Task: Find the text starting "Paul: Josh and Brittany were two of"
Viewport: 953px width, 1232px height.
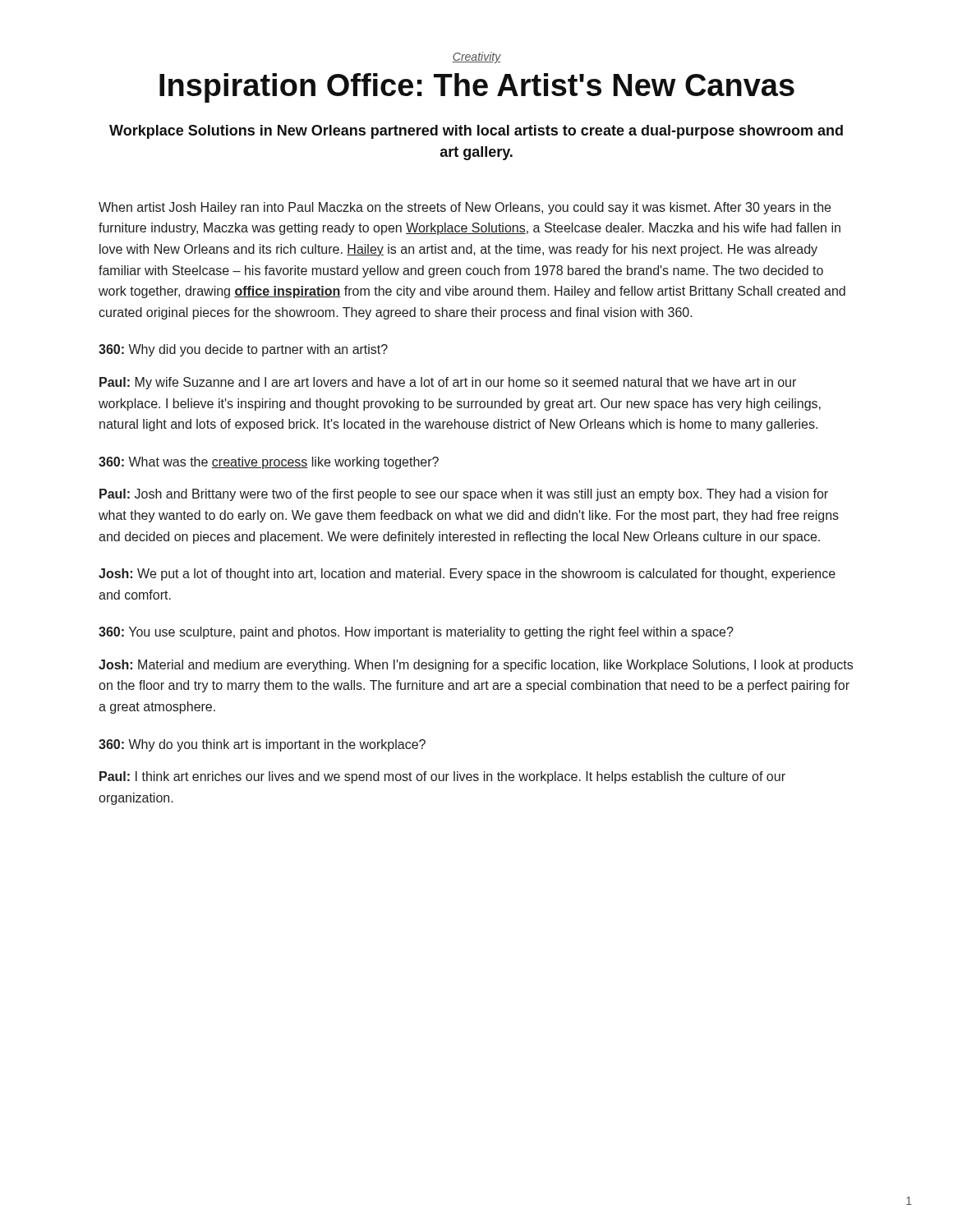Action: point(469,515)
